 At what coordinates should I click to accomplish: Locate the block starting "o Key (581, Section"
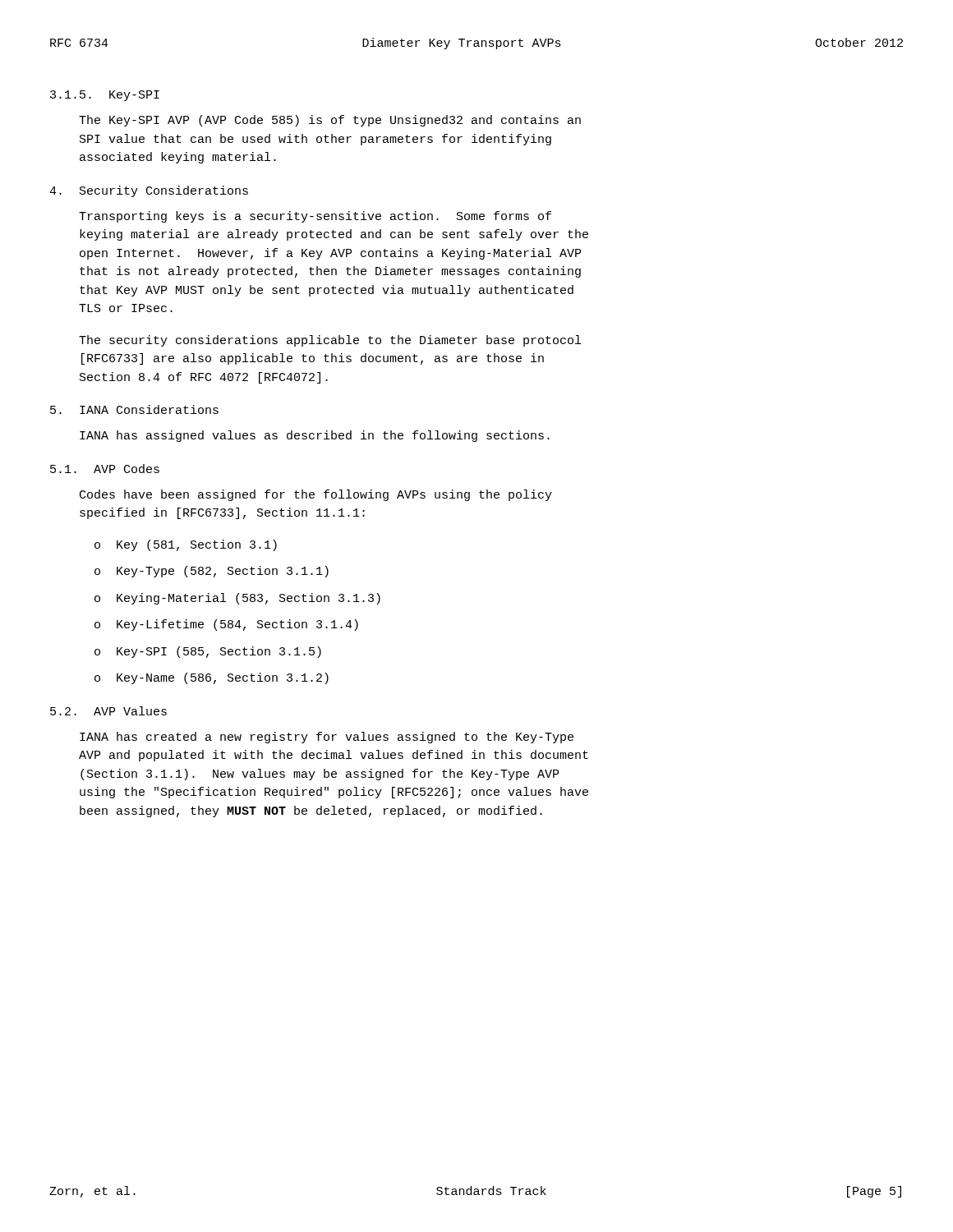coord(186,545)
